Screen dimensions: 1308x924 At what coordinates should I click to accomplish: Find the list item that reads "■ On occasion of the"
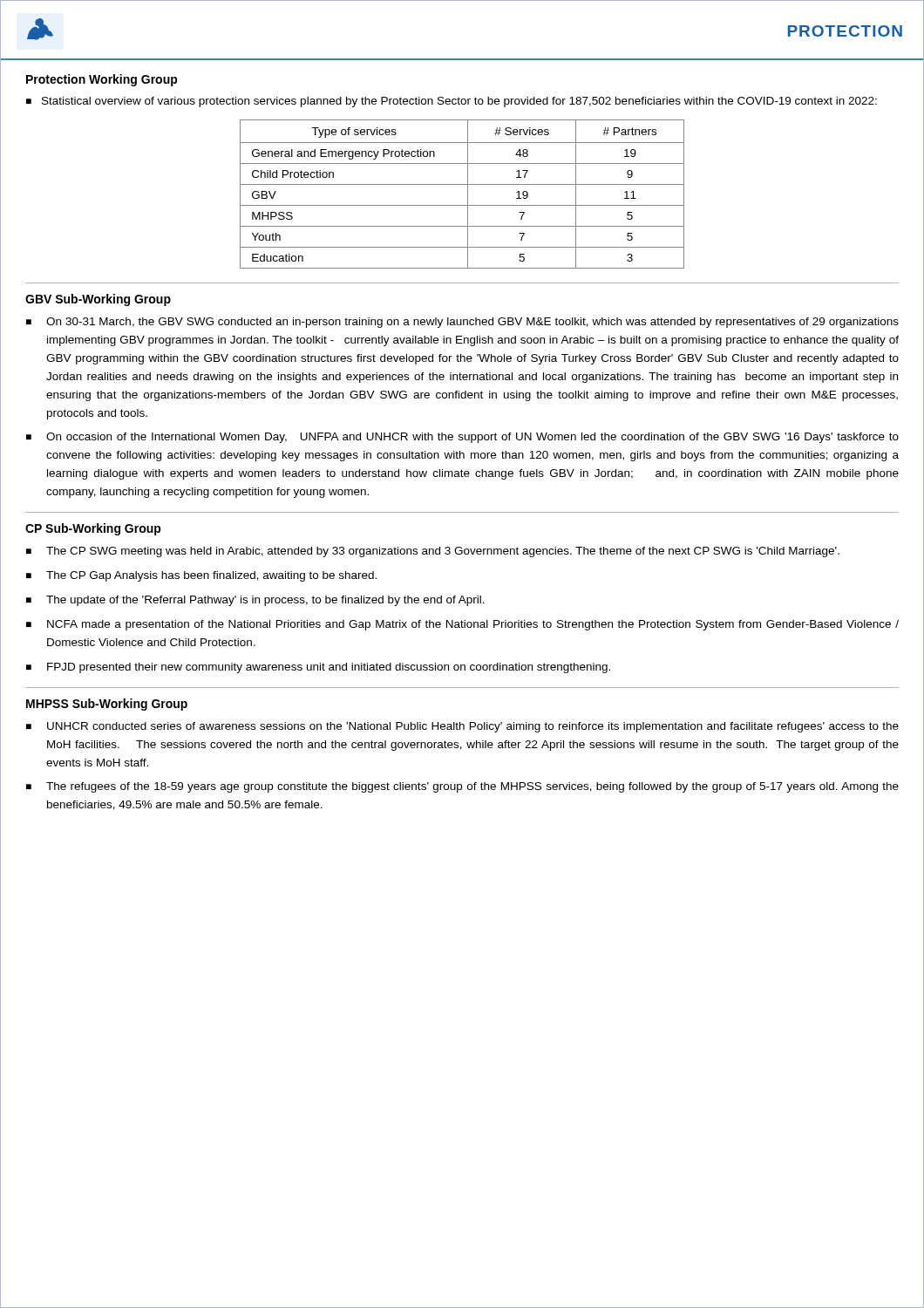(x=462, y=465)
